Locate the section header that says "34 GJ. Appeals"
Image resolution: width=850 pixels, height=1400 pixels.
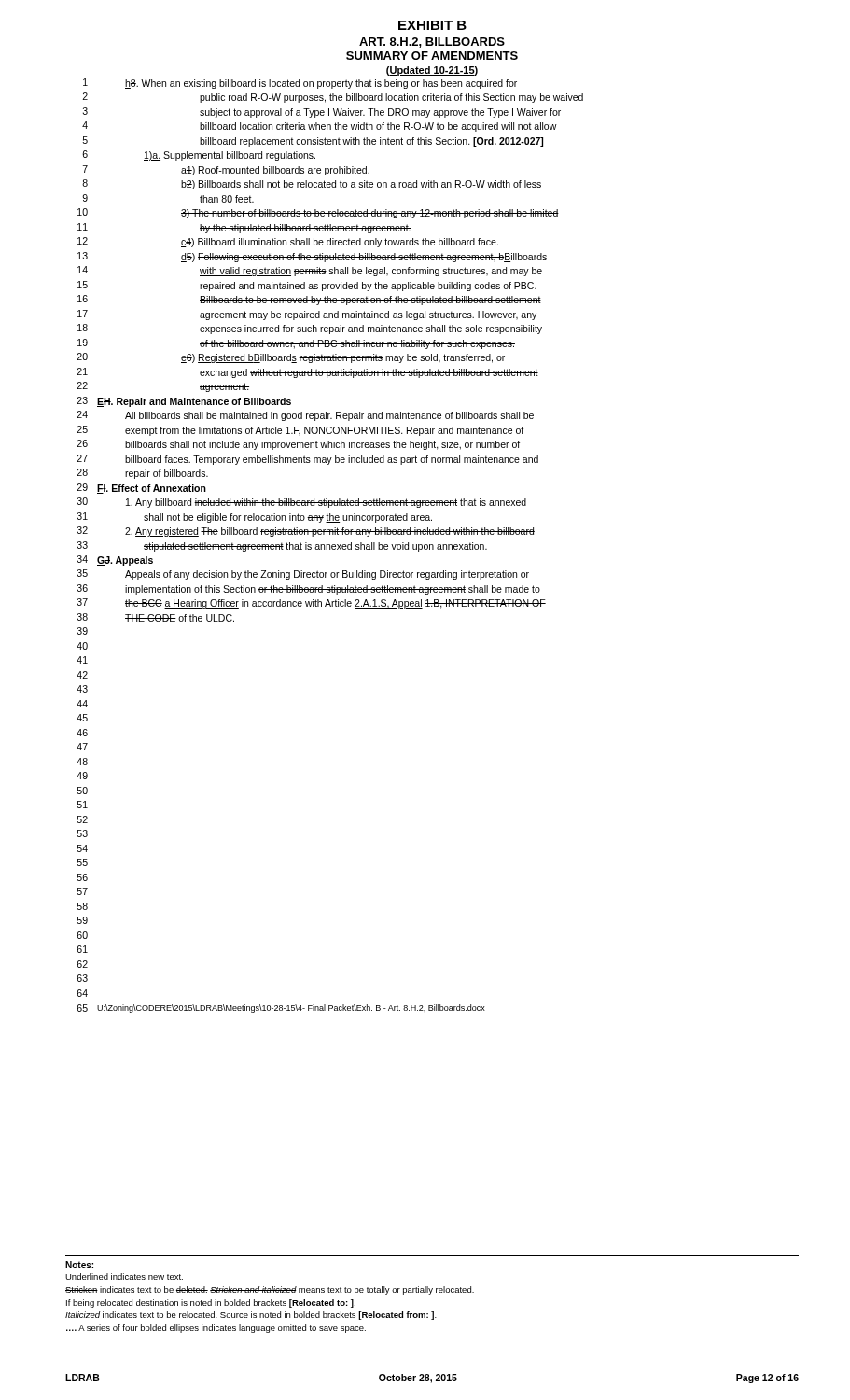tap(432, 560)
